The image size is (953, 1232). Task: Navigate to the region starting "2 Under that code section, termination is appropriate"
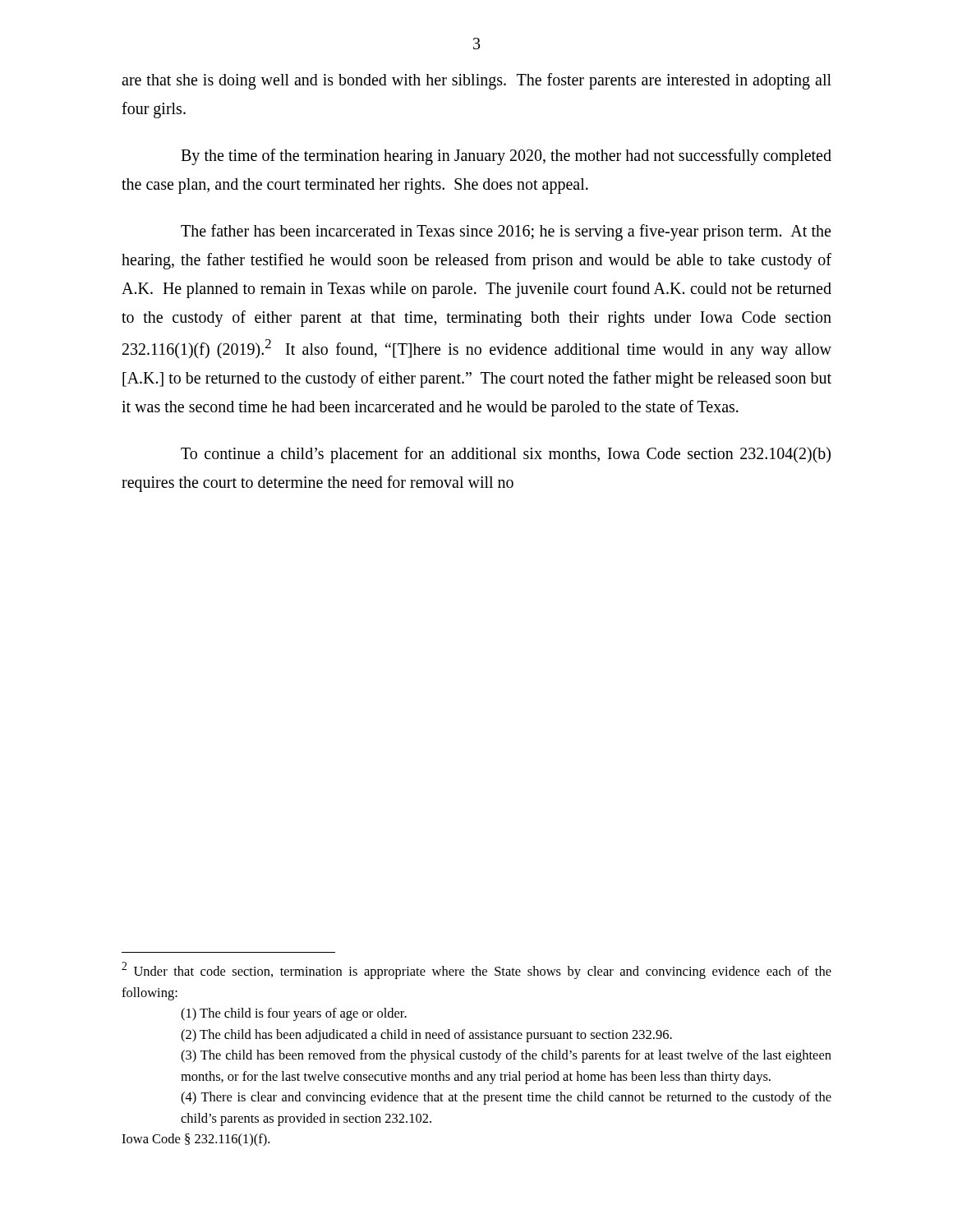(x=476, y=1051)
